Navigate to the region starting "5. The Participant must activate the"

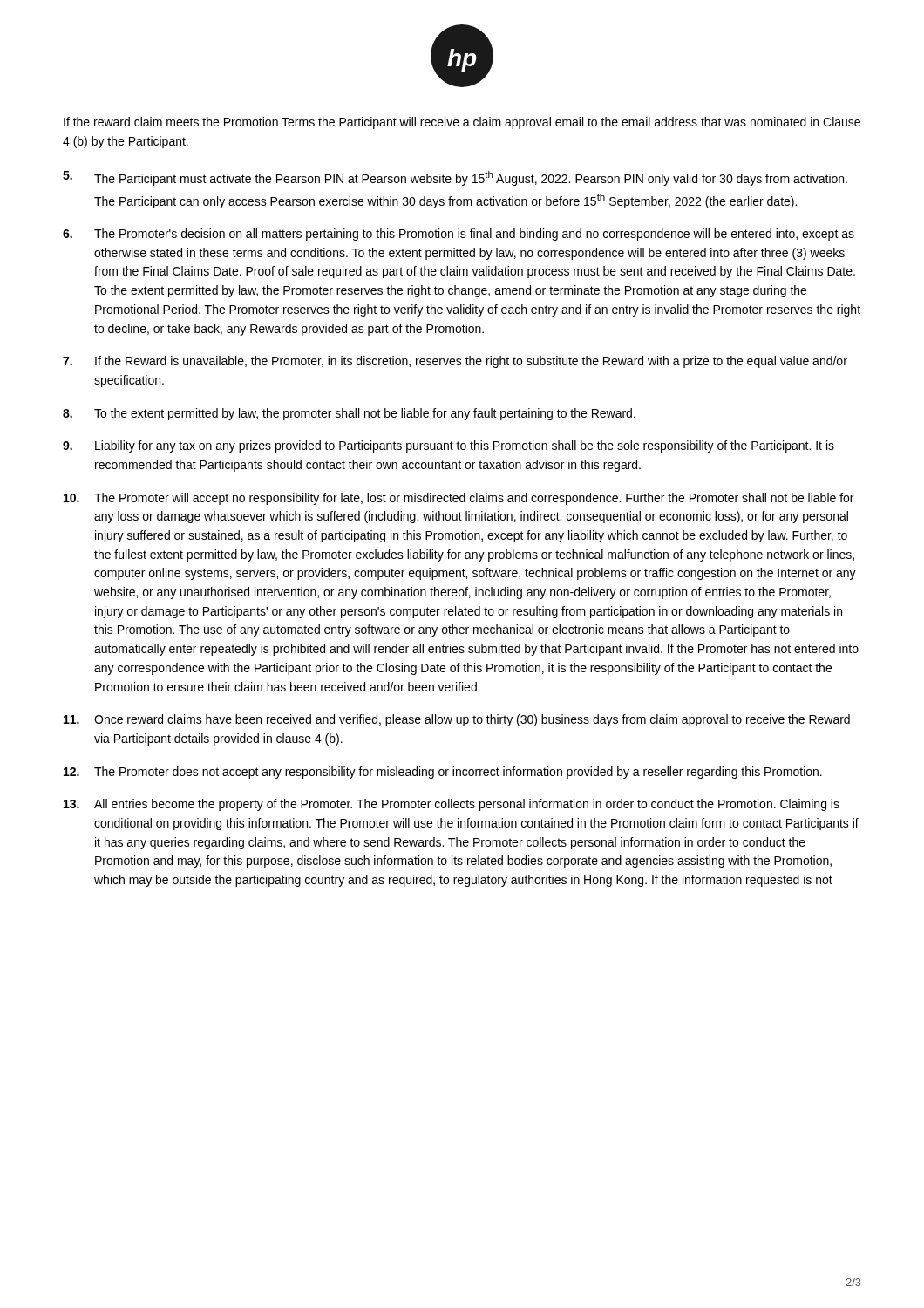point(462,189)
